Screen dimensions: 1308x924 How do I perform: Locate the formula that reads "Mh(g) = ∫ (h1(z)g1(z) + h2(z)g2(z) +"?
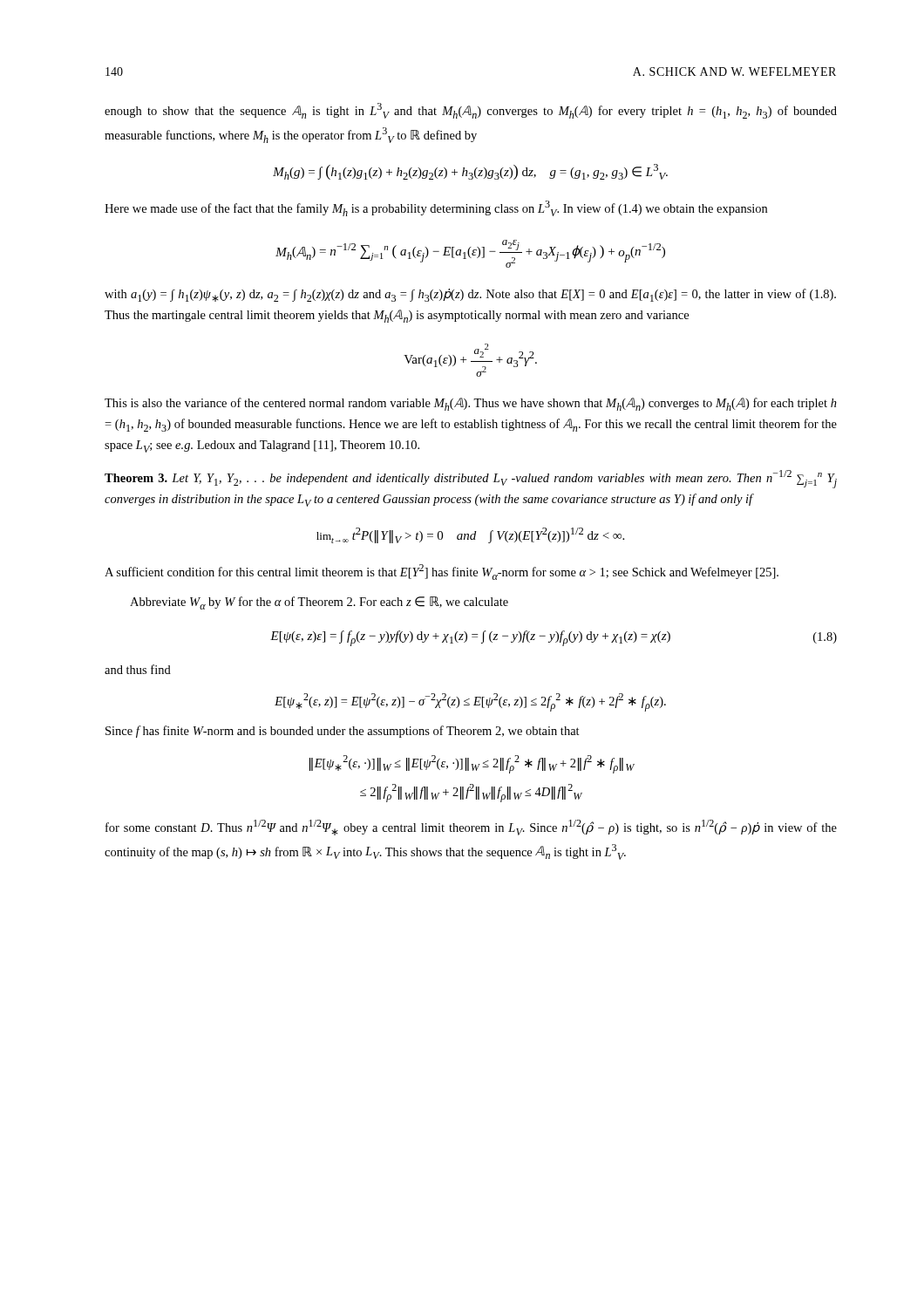pyautogui.click(x=471, y=171)
